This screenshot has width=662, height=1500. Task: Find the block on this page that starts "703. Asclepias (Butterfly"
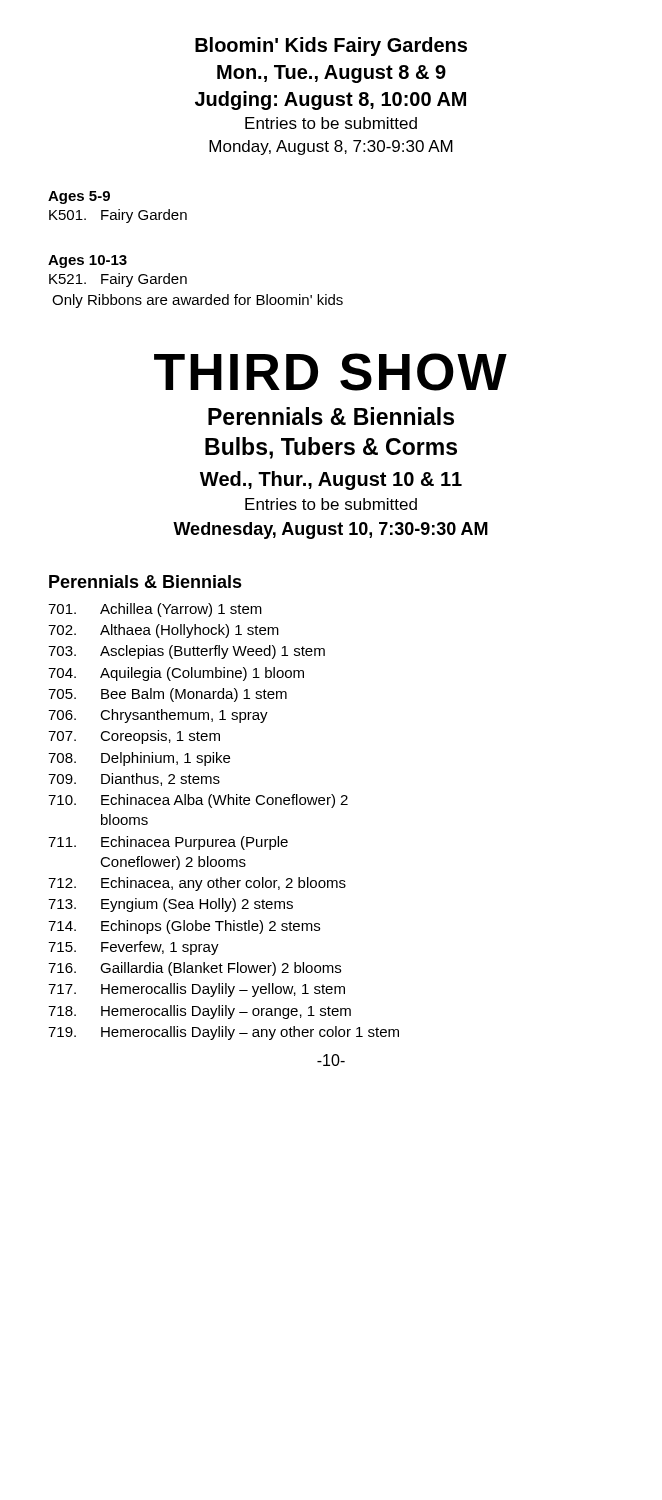[x=331, y=652]
